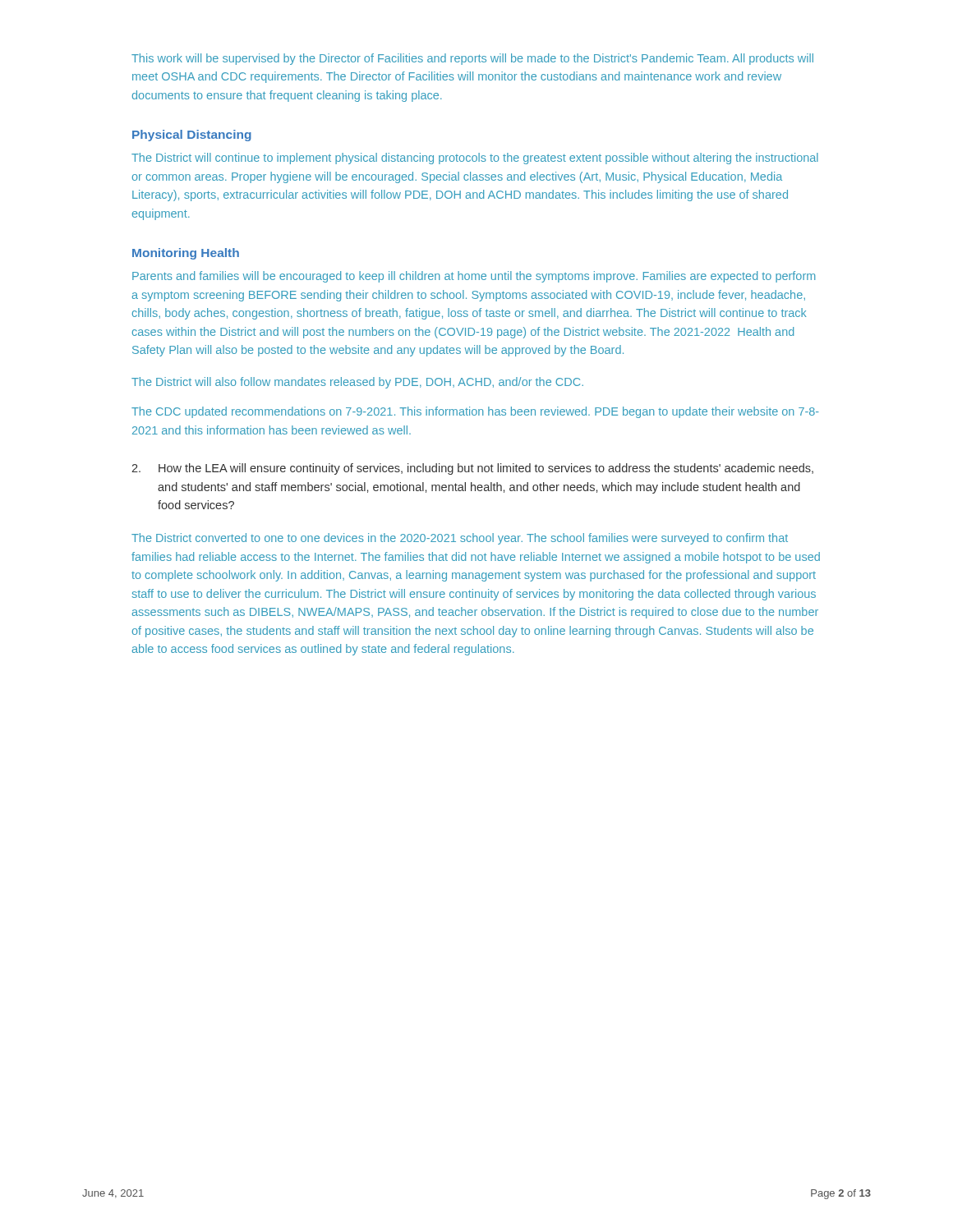Click the passage that begins "Parents and families will be encouraged to"
This screenshot has width=953, height=1232.
point(474,313)
